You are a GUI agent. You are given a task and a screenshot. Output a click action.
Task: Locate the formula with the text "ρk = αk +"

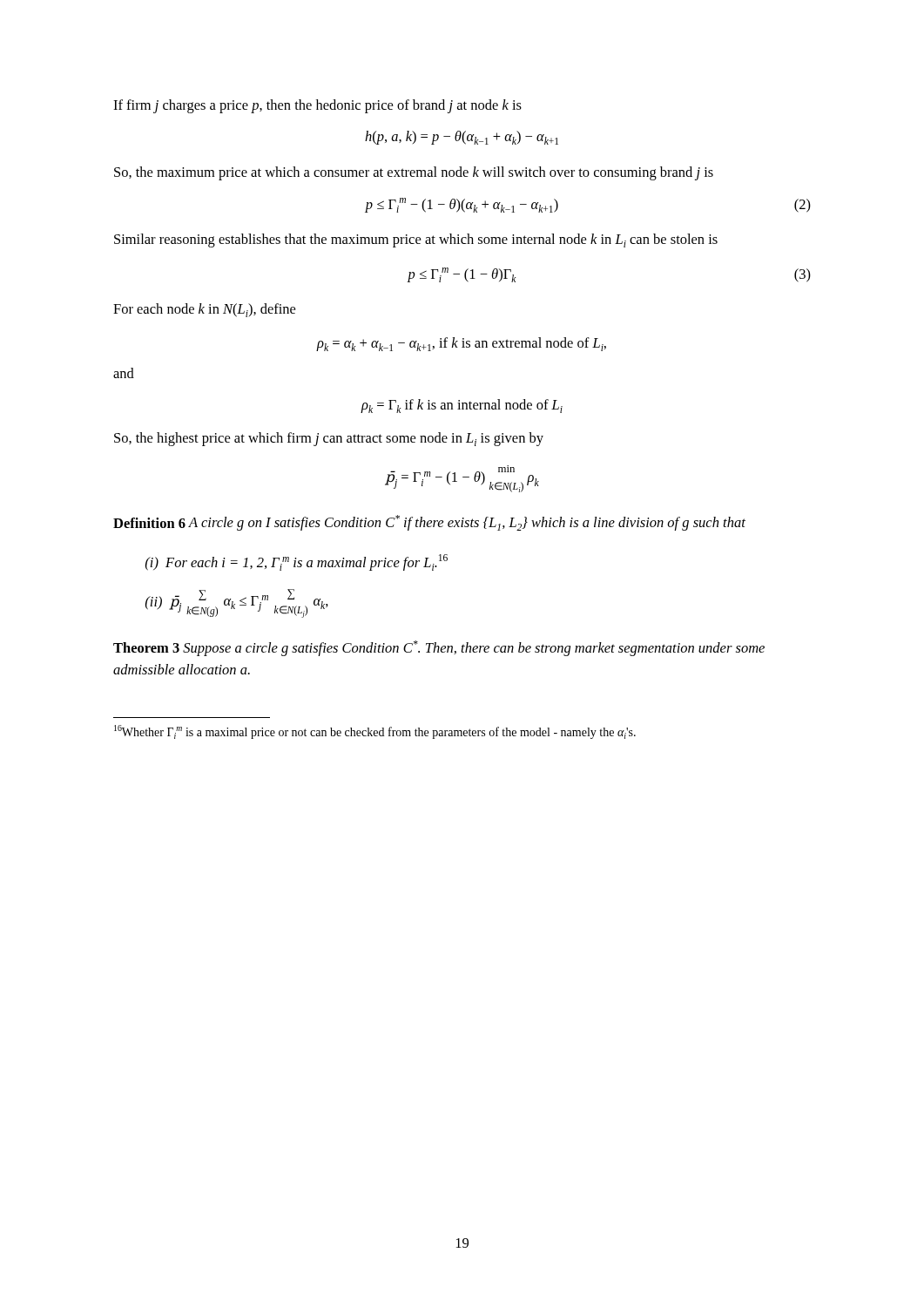click(x=462, y=344)
